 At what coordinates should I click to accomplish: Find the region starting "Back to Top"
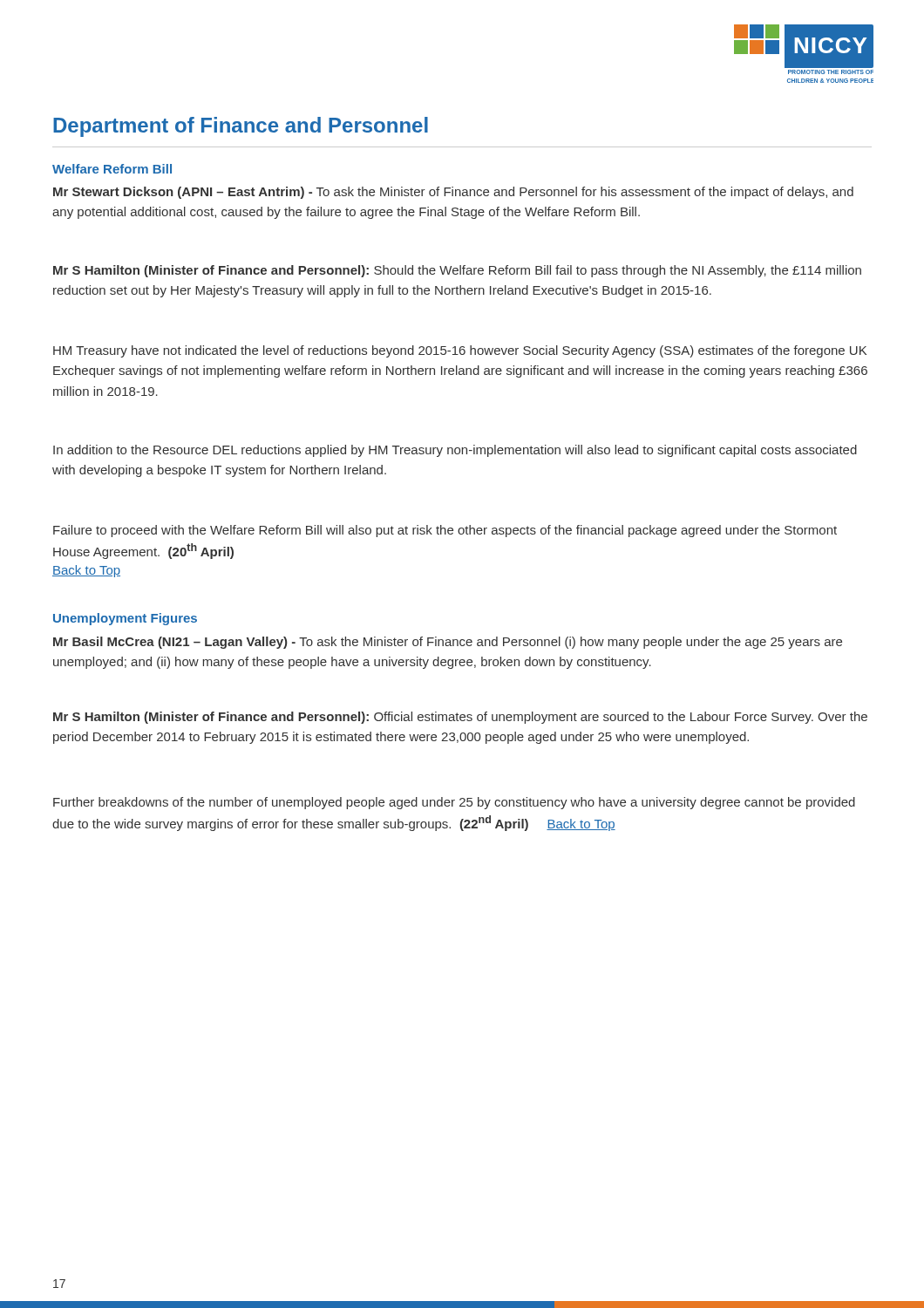[86, 570]
